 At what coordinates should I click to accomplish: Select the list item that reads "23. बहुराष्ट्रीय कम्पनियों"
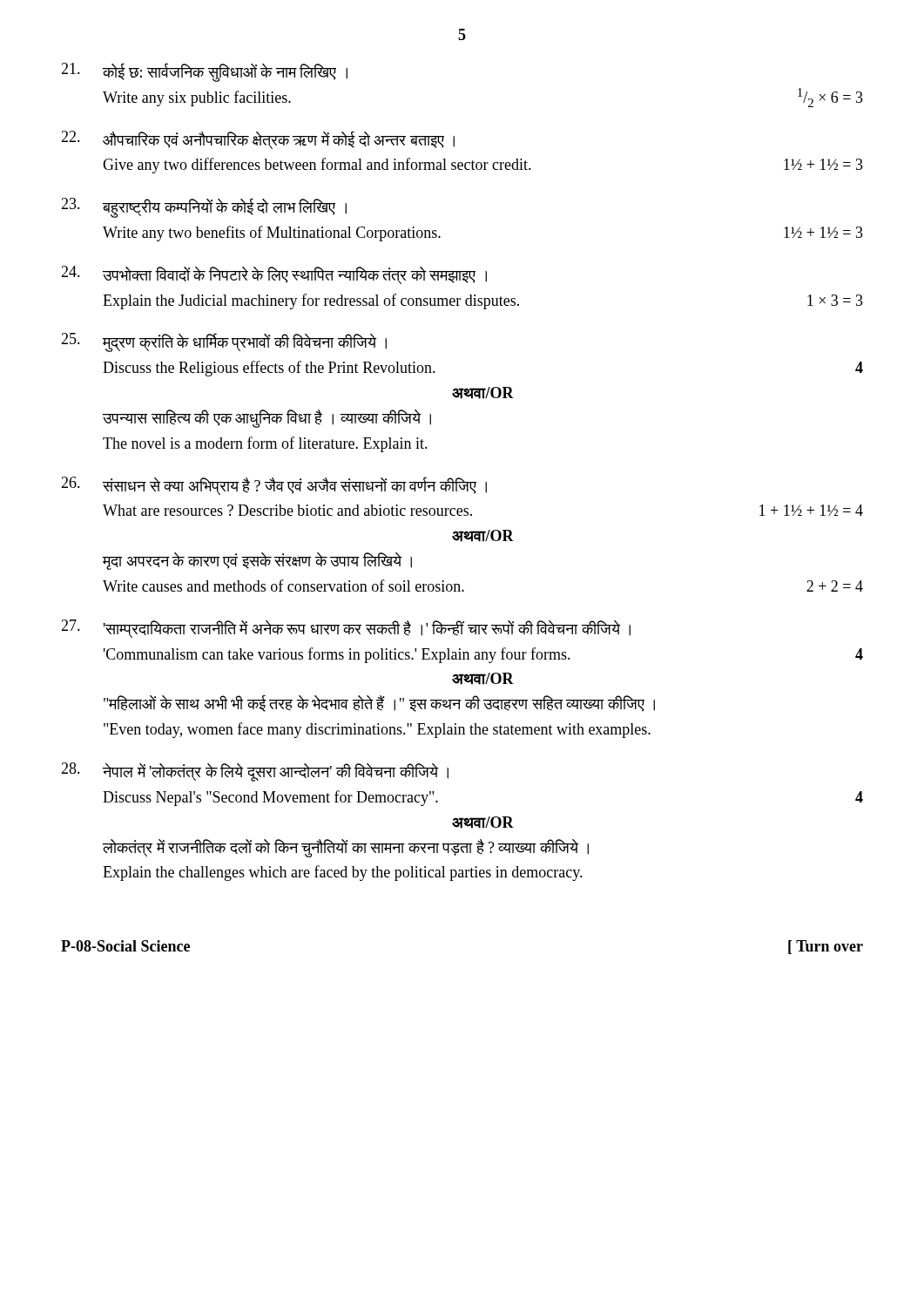point(204,208)
